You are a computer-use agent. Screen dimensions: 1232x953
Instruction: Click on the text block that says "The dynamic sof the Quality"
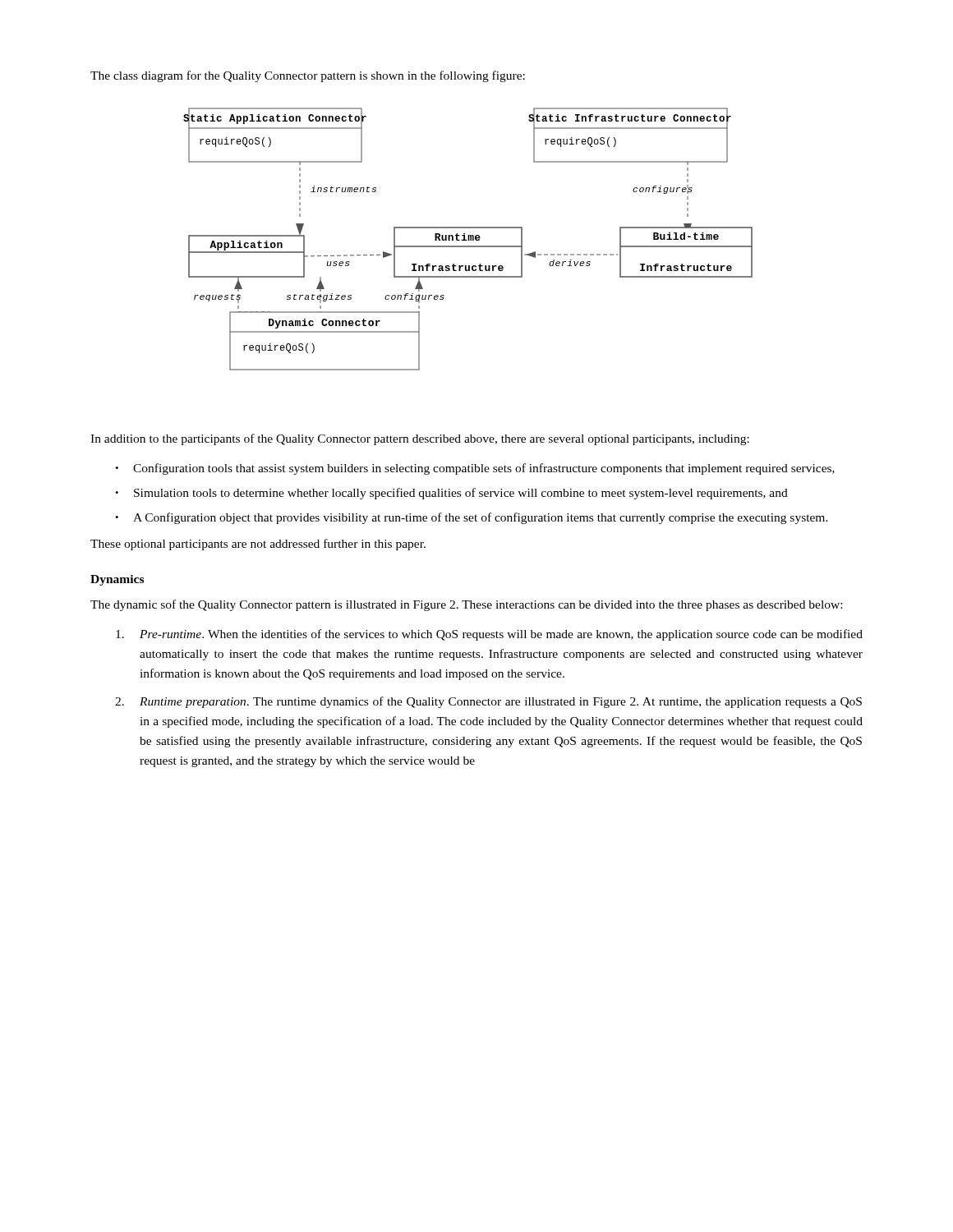(x=467, y=604)
